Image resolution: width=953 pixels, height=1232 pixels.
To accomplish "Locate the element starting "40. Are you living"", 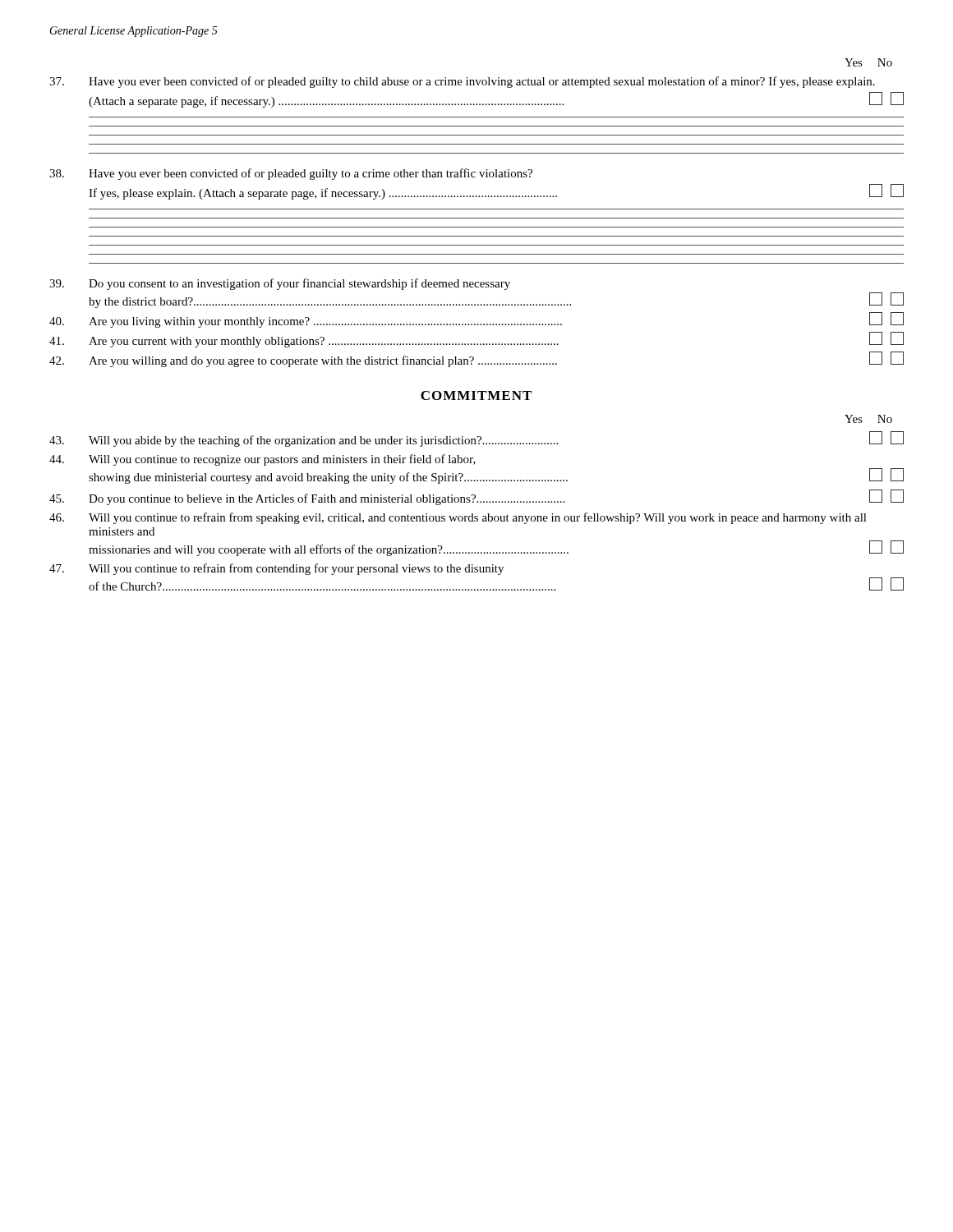I will (x=476, y=320).
